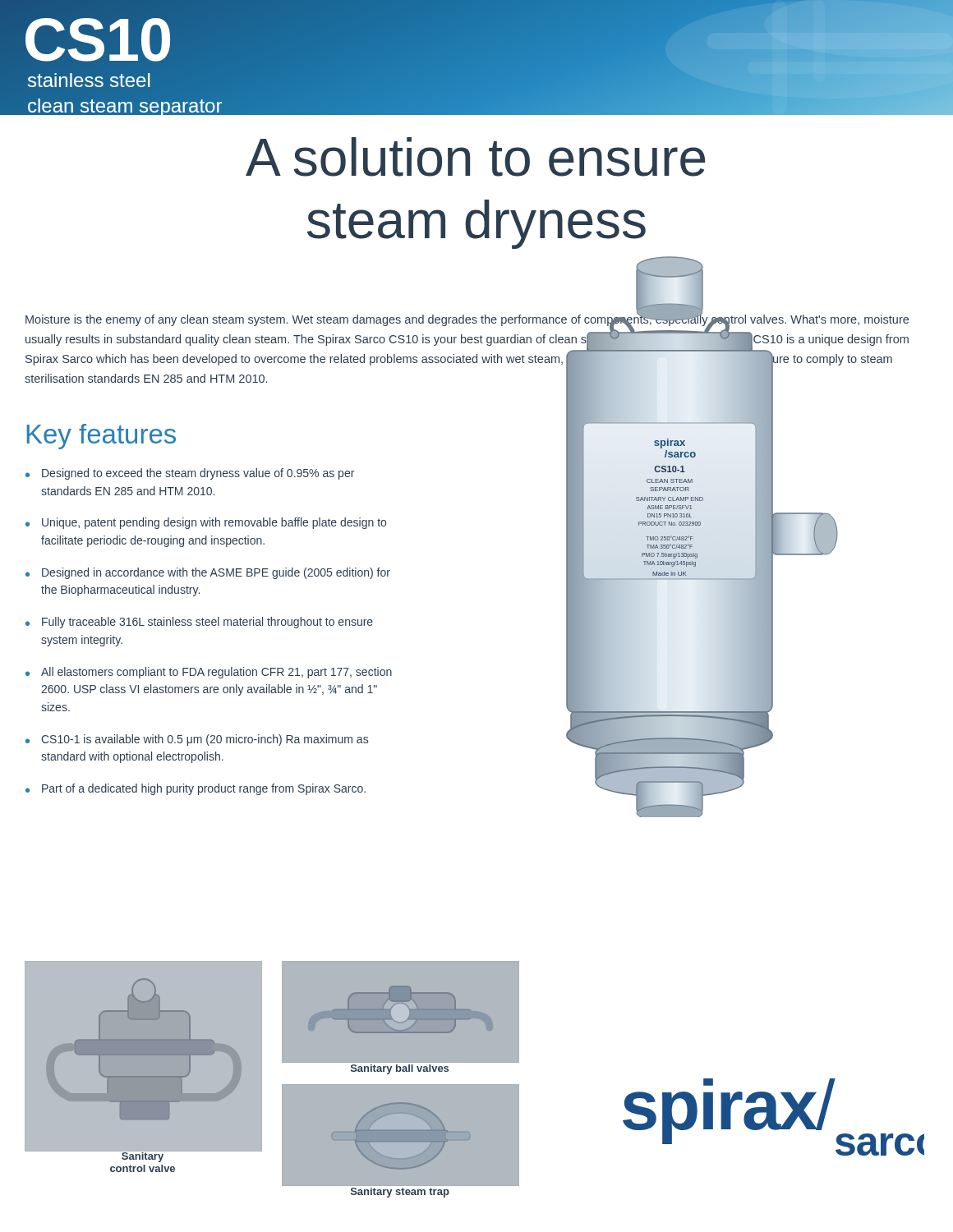The image size is (953, 1232).
Task: Locate the element starting "Key features"
Action: pyautogui.click(x=101, y=434)
